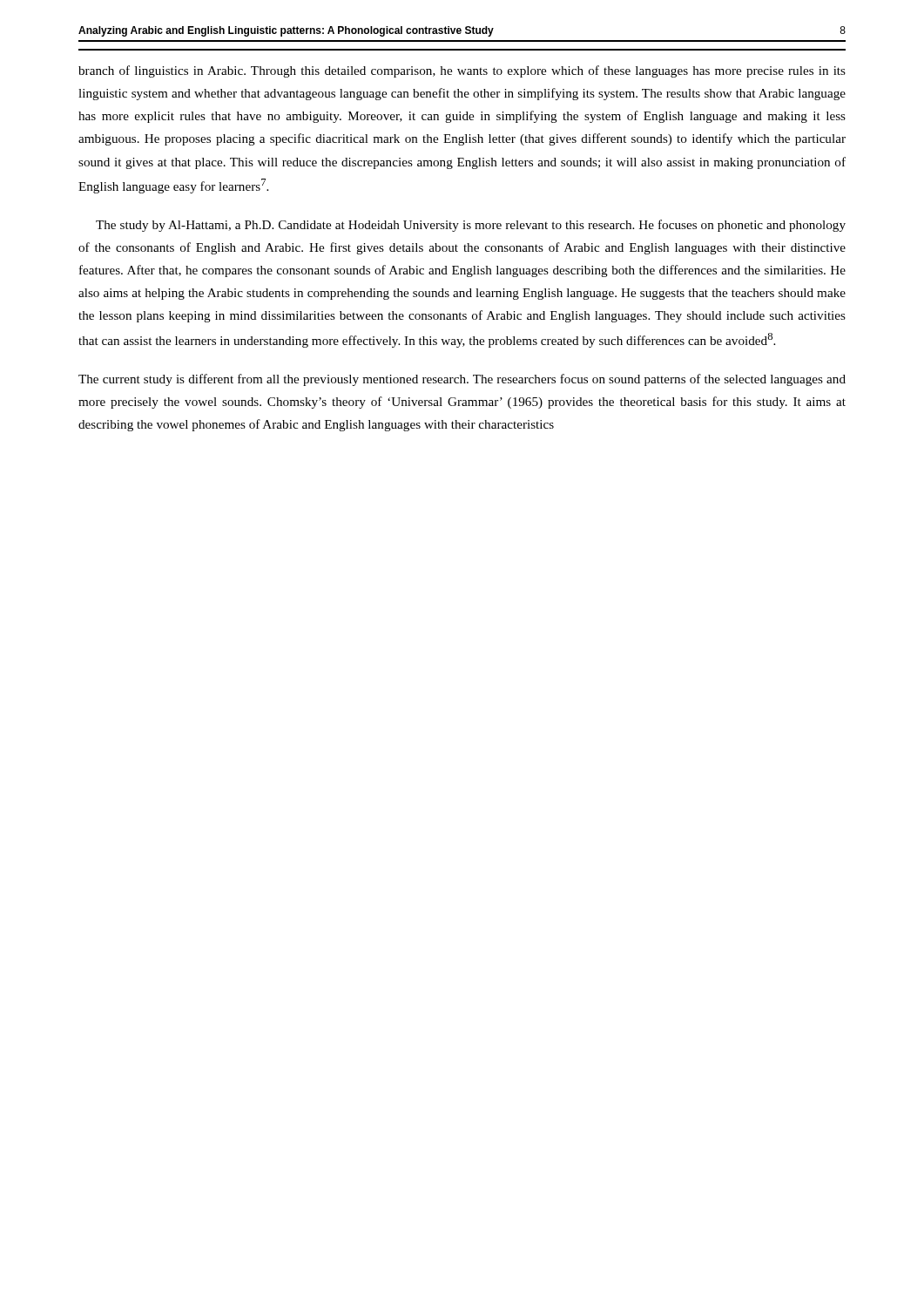This screenshot has width=924, height=1307.
Task: Find the block on this page that starts "branch of linguistics in"
Action: click(x=462, y=128)
